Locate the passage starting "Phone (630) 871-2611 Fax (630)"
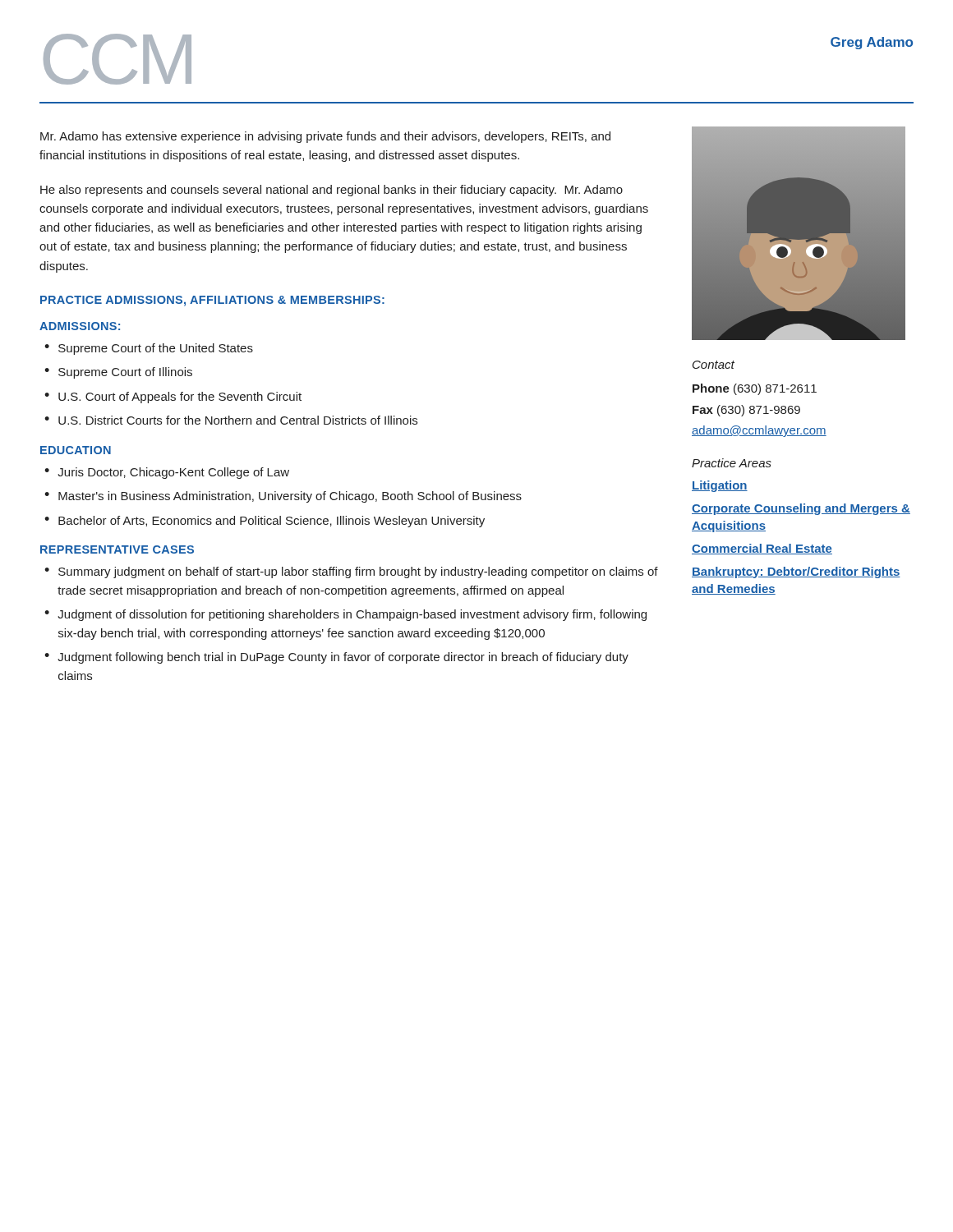Screen dimensions: 1232x953 (759, 409)
